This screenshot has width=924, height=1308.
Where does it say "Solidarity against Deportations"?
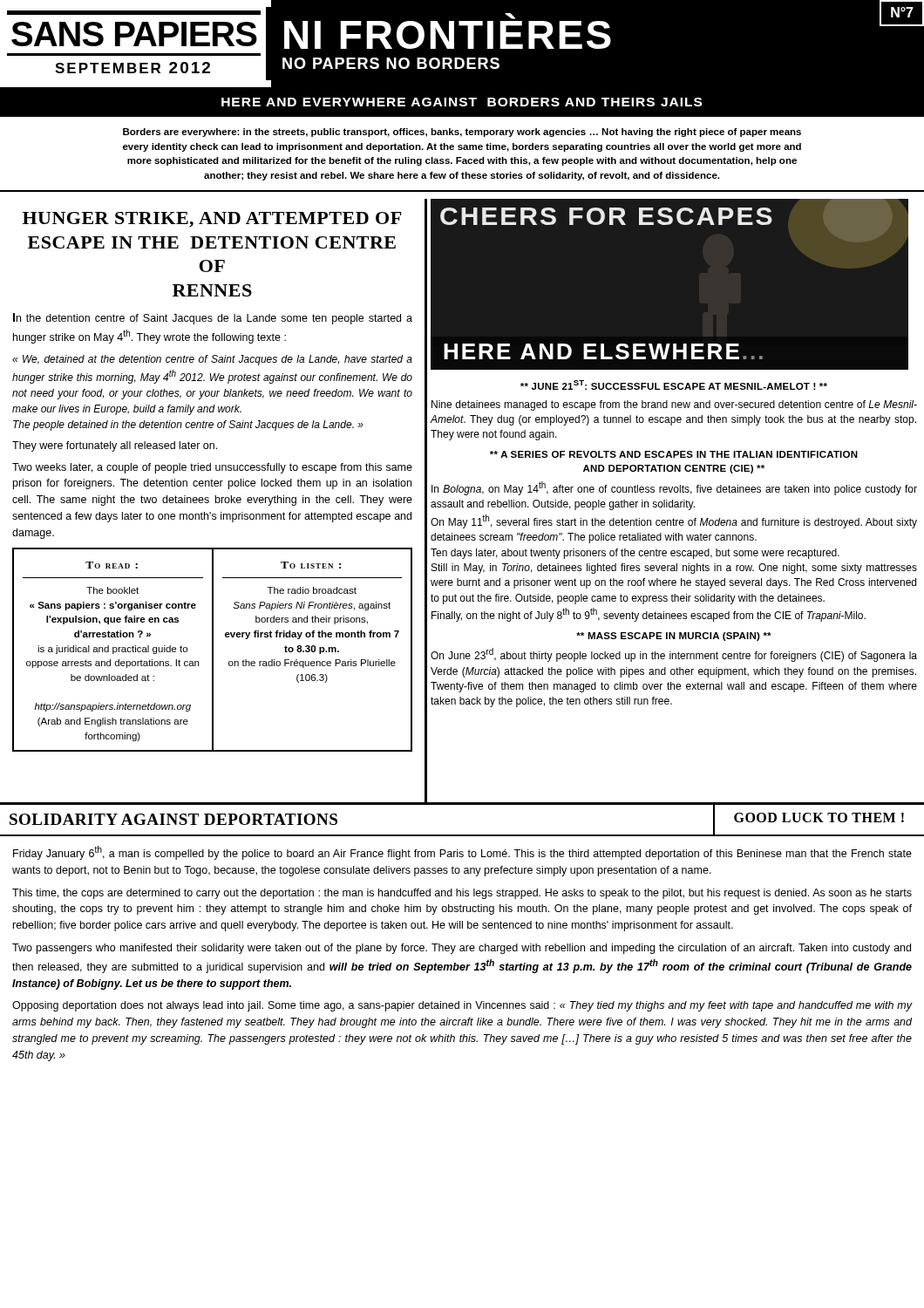(174, 819)
